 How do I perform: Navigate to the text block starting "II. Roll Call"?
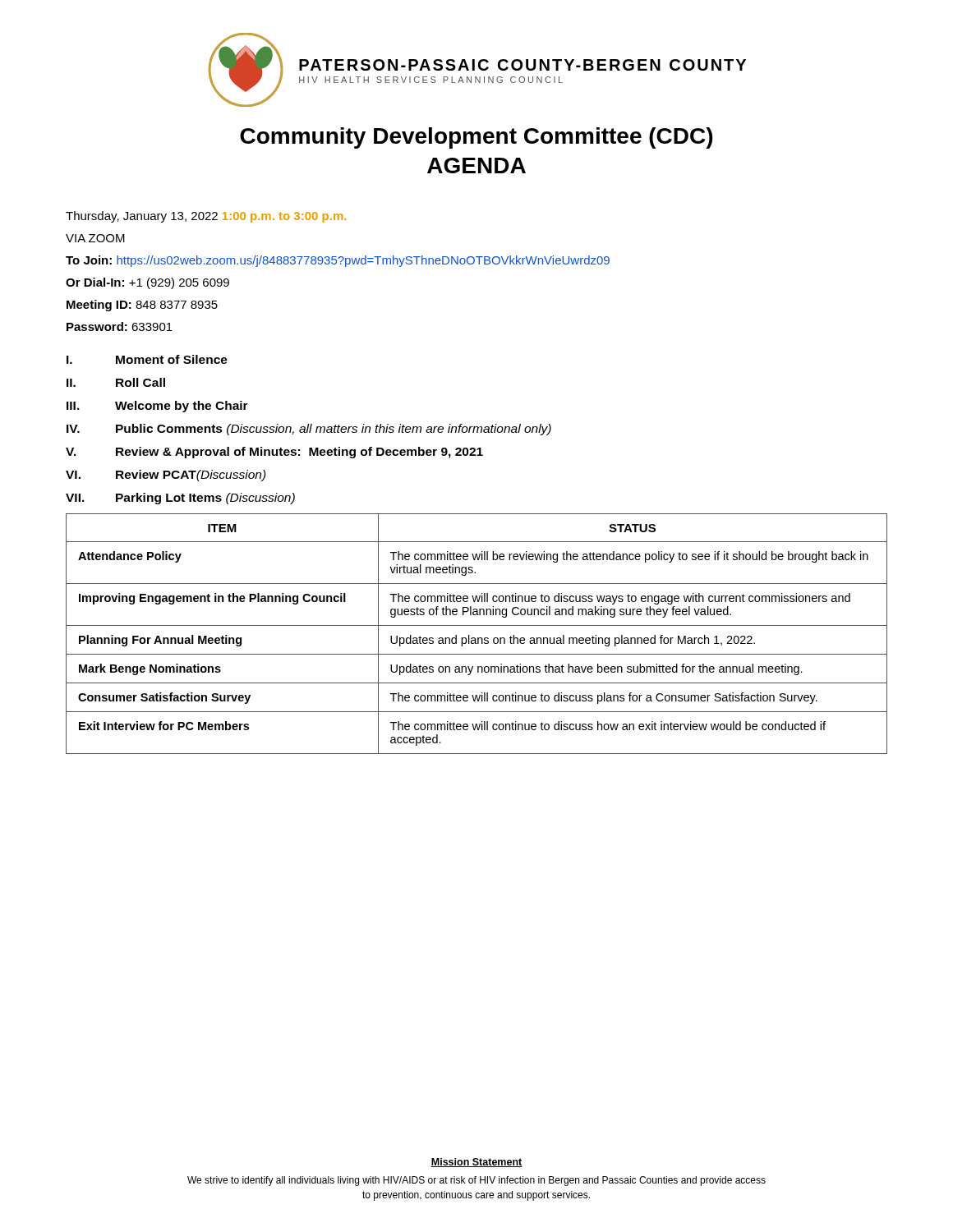(116, 382)
